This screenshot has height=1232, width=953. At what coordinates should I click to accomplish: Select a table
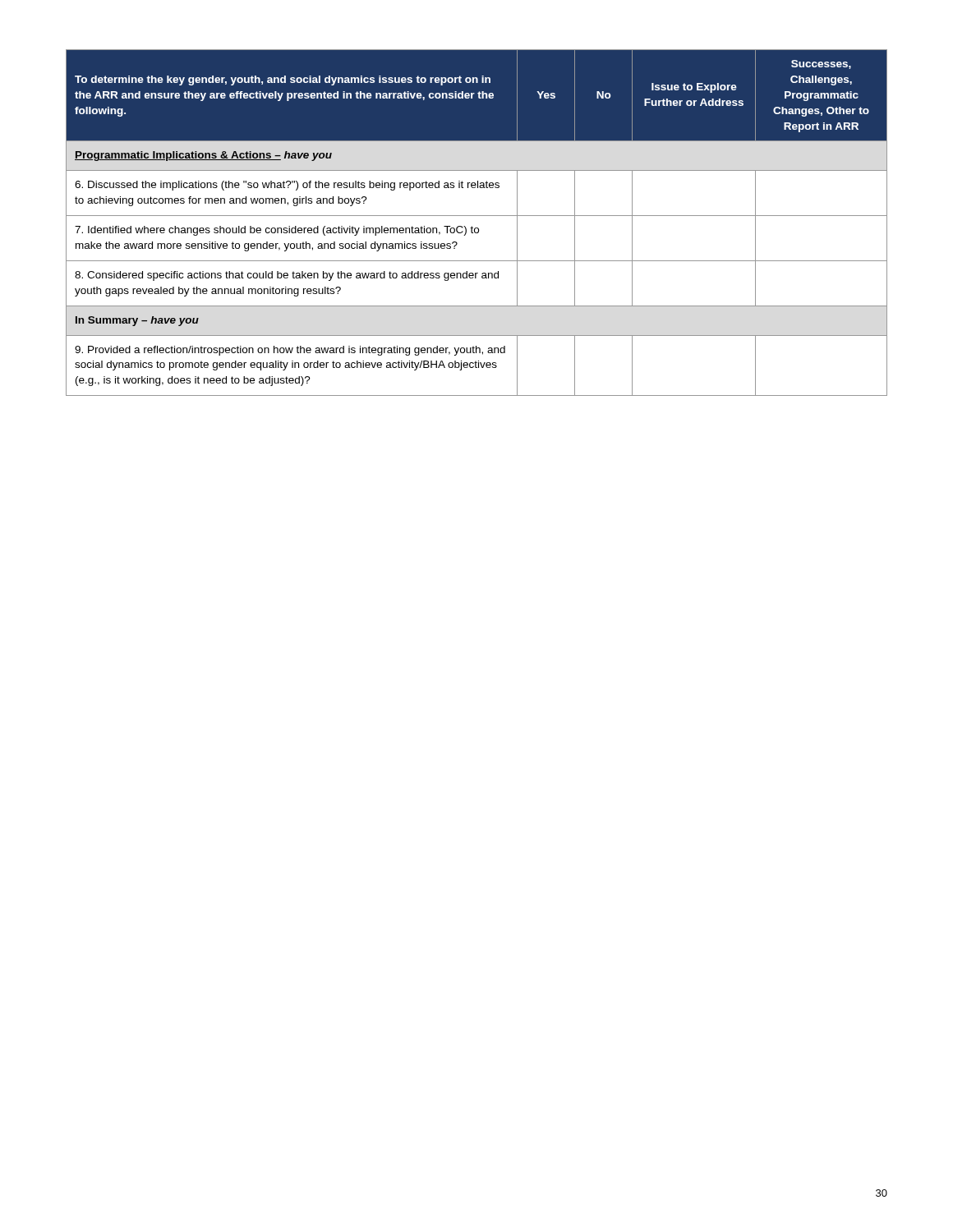(x=476, y=223)
